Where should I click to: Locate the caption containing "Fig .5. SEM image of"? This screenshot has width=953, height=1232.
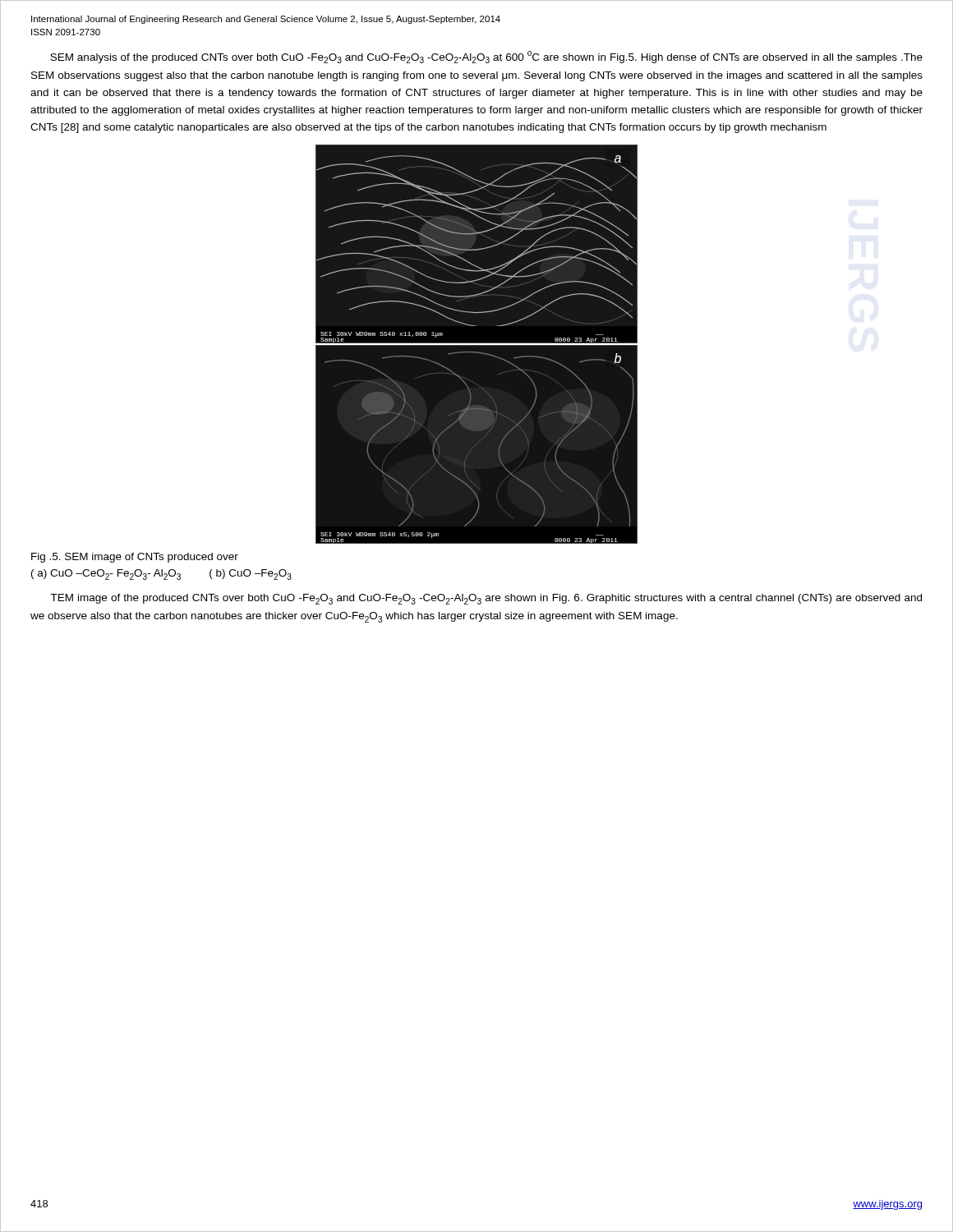tap(135, 558)
